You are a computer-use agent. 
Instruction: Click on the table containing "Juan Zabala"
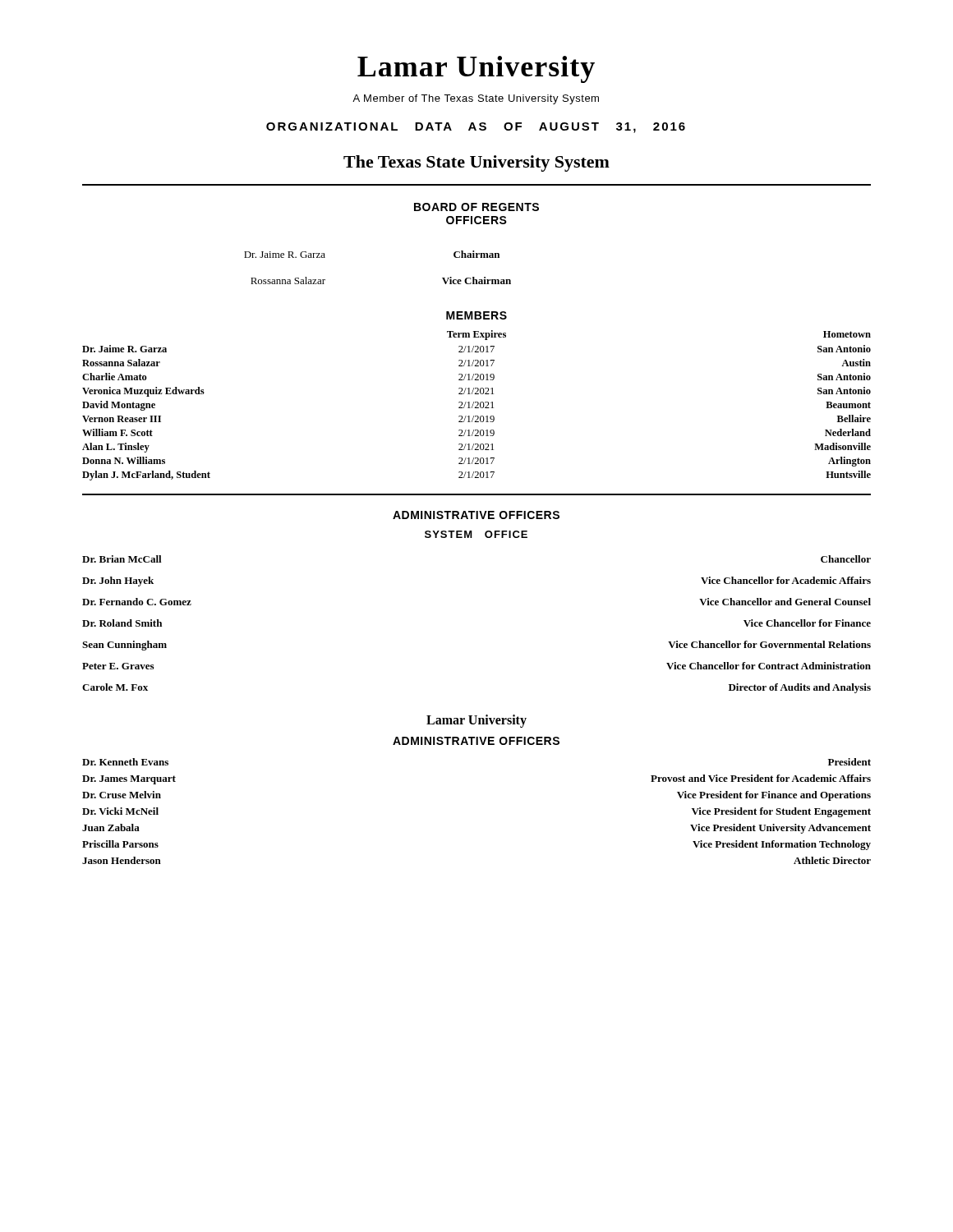(476, 811)
